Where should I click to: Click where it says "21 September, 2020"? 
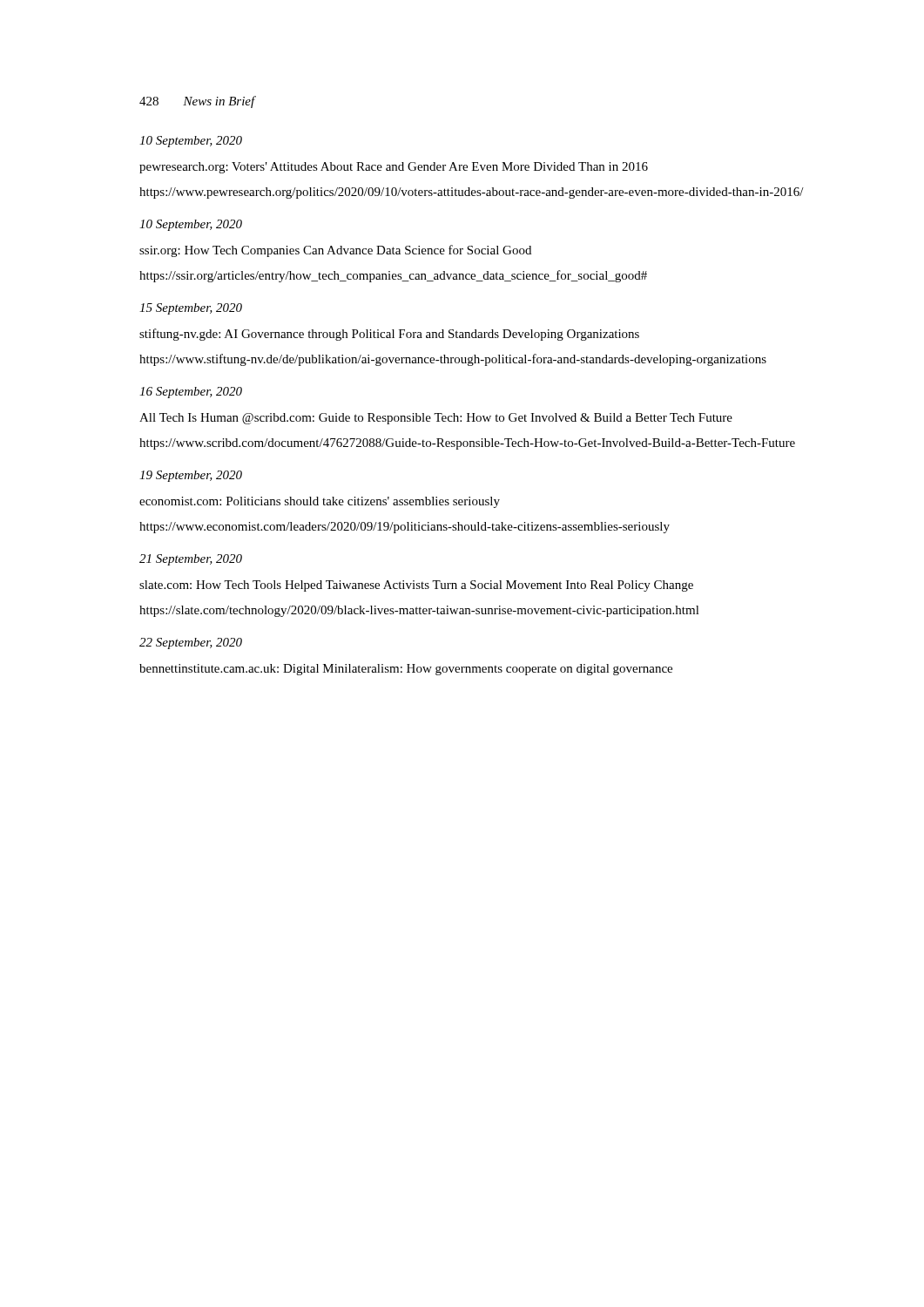[191, 559]
